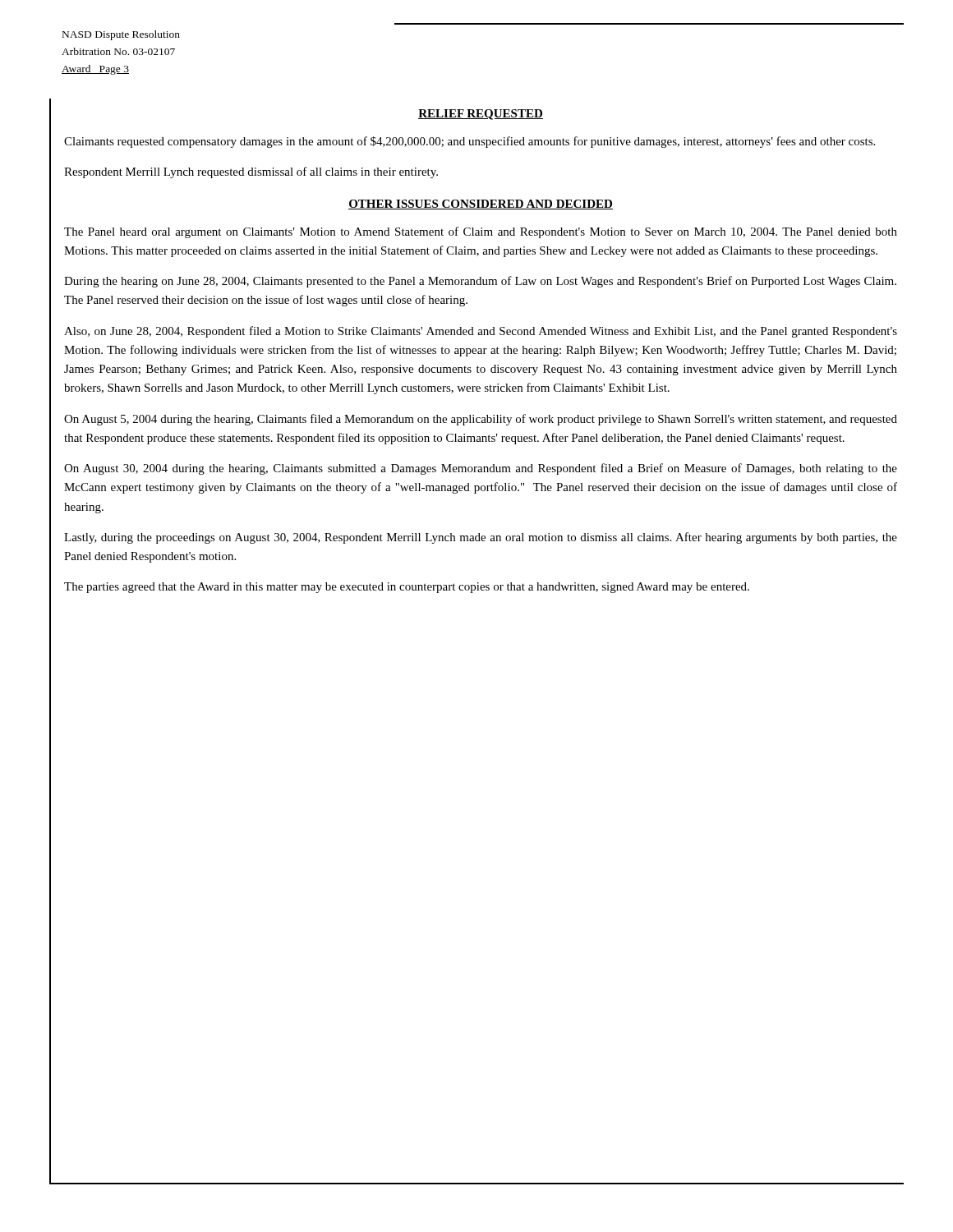Screen dimensions: 1232x953
Task: Locate the text block containing "Also, on June 28, 2004, Respondent"
Action: pyautogui.click(x=481, y=359)
